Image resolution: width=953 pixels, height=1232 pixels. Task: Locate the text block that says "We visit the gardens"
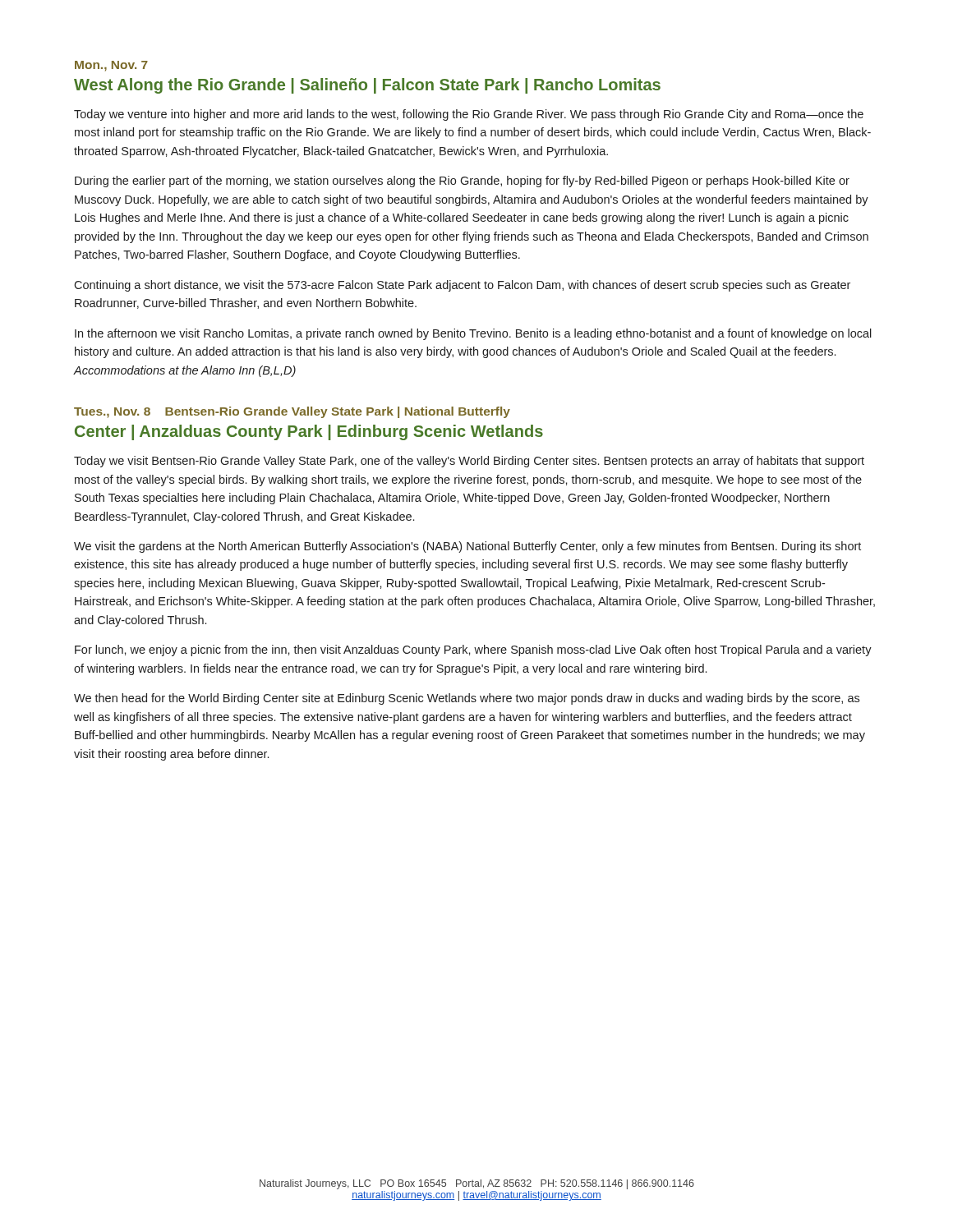[475, 583]
